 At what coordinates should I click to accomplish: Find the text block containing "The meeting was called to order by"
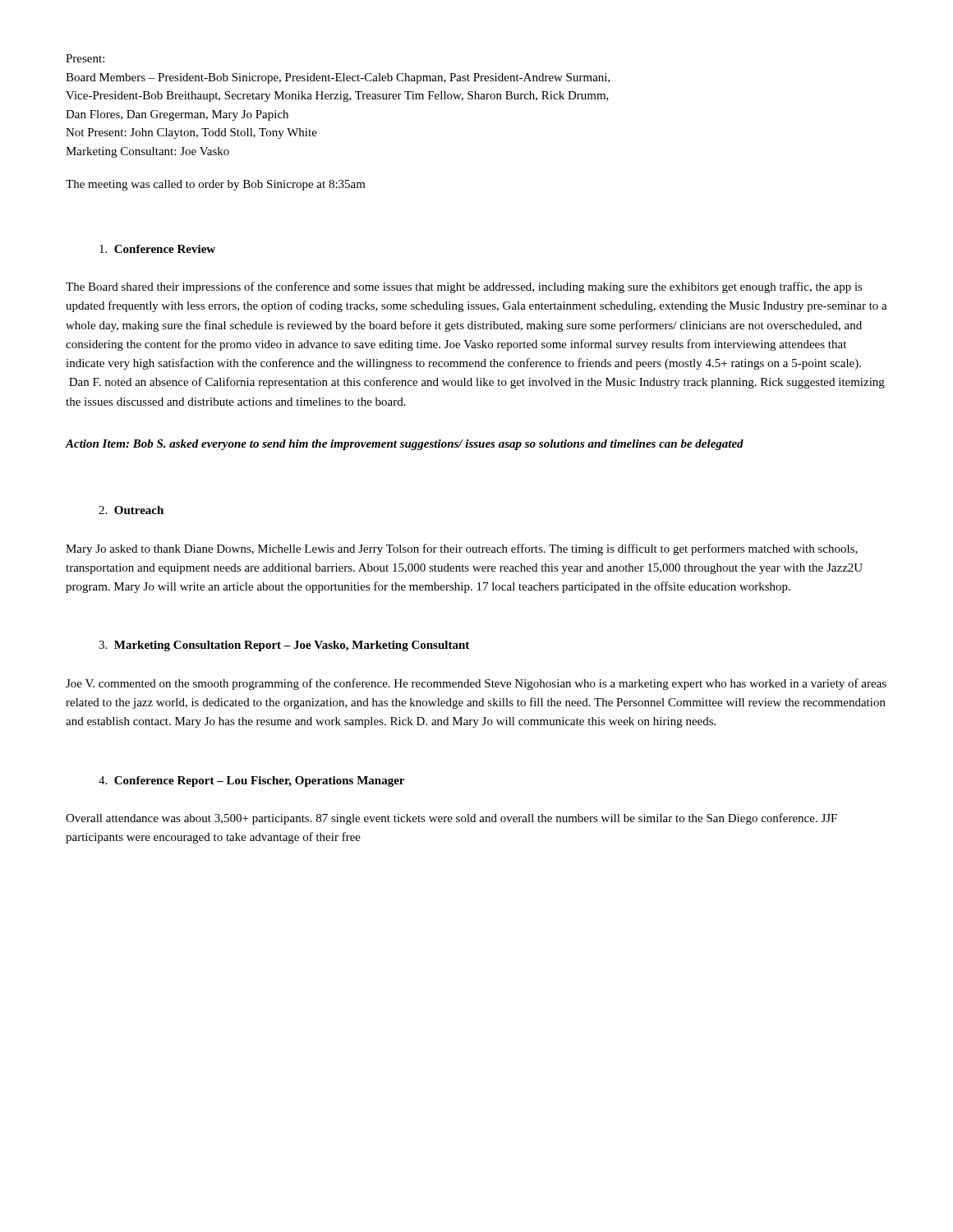[x=216, y=184]
